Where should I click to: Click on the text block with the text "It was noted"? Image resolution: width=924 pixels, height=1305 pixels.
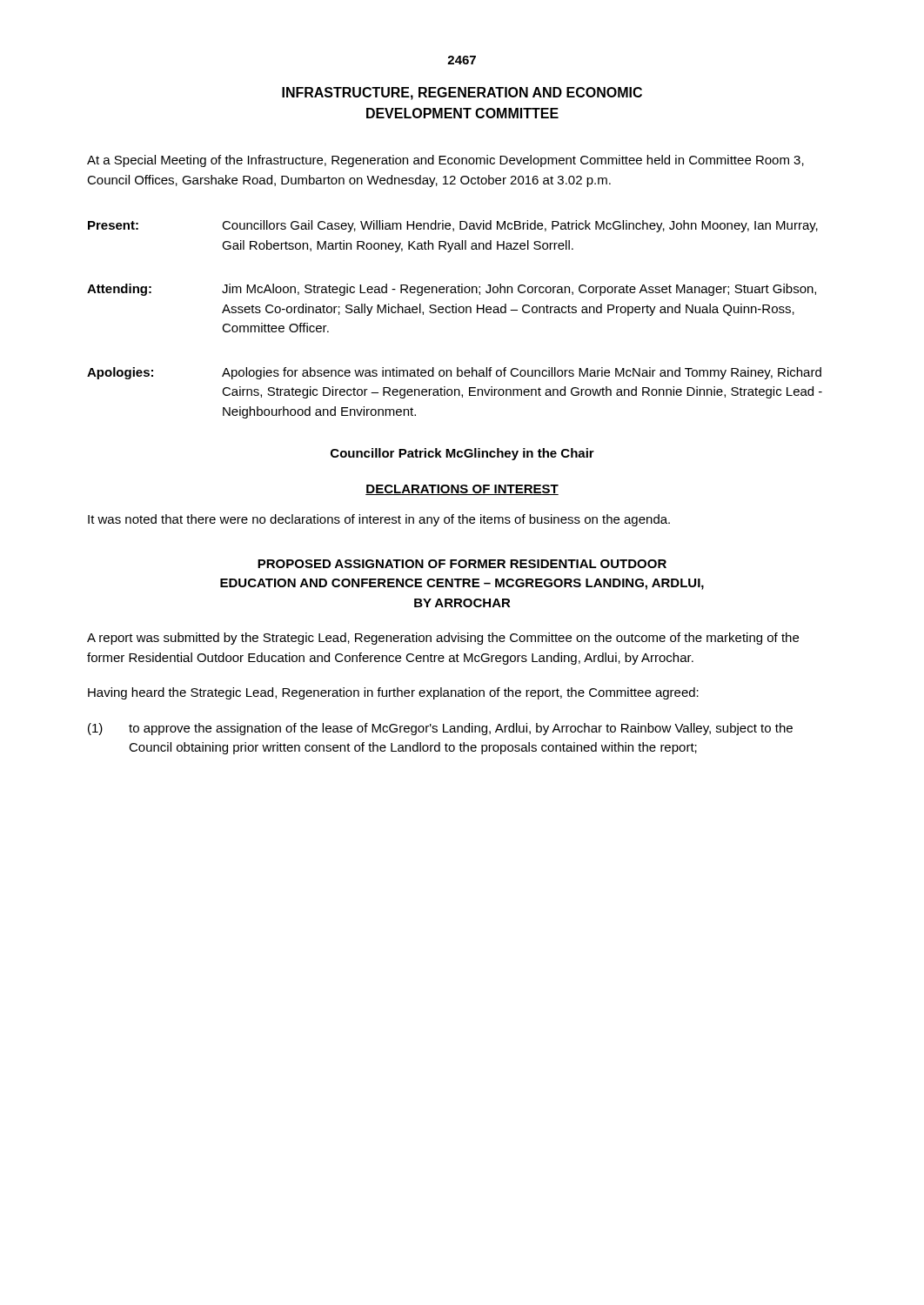379,519
